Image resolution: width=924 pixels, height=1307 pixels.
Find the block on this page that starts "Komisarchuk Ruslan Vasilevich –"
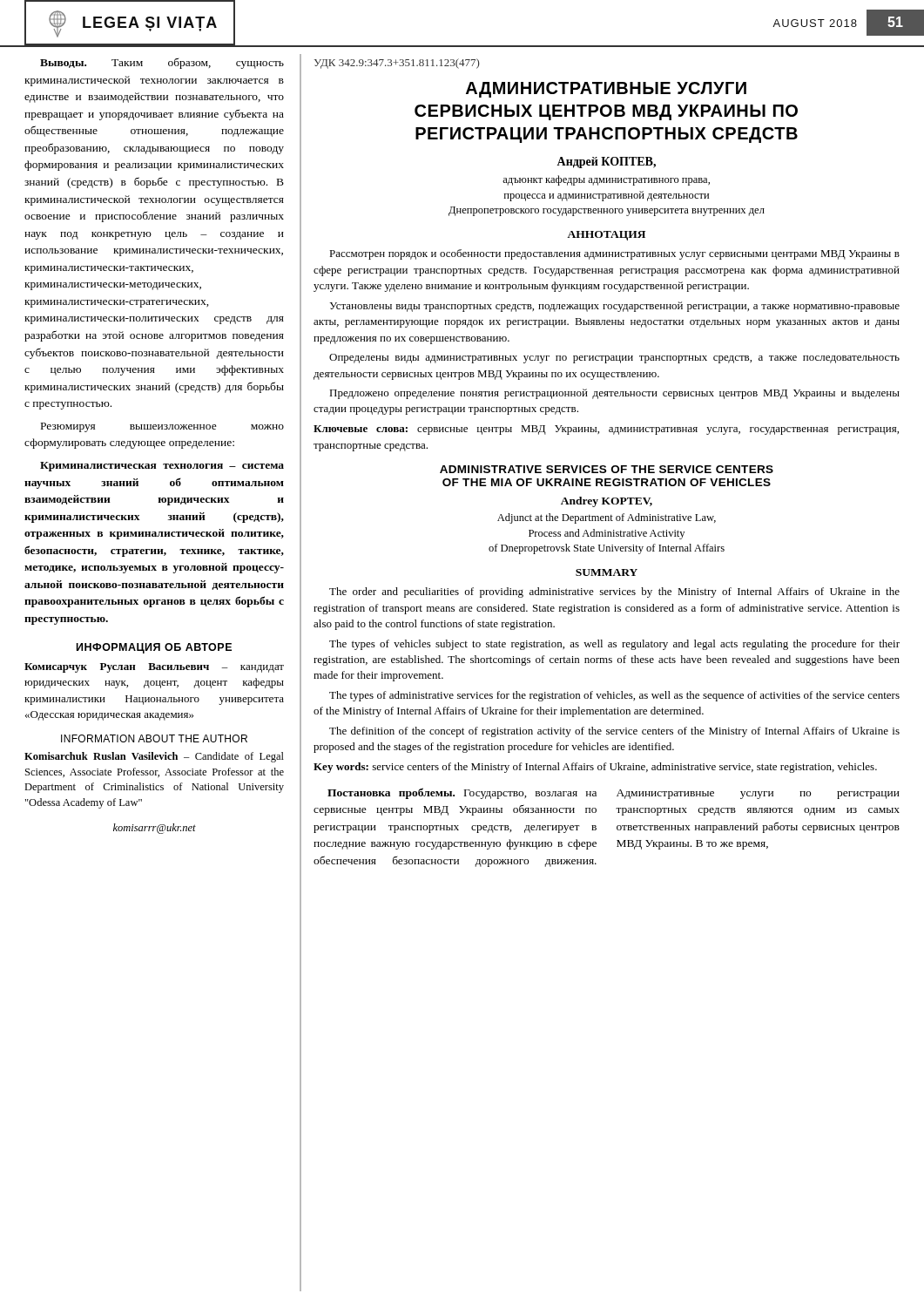click(x=154, y=780)
